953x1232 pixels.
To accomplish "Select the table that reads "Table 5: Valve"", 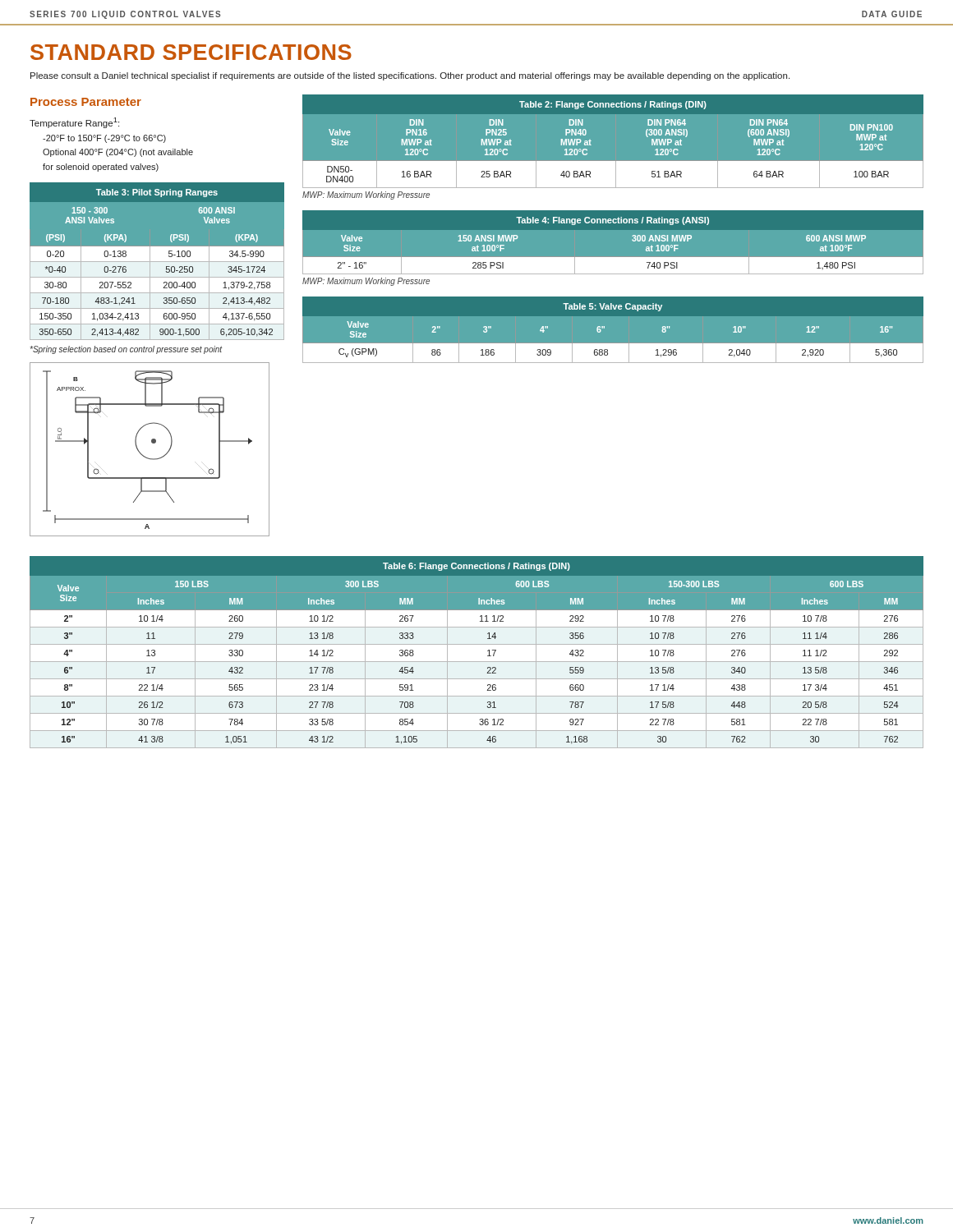I will click(613, 330).
